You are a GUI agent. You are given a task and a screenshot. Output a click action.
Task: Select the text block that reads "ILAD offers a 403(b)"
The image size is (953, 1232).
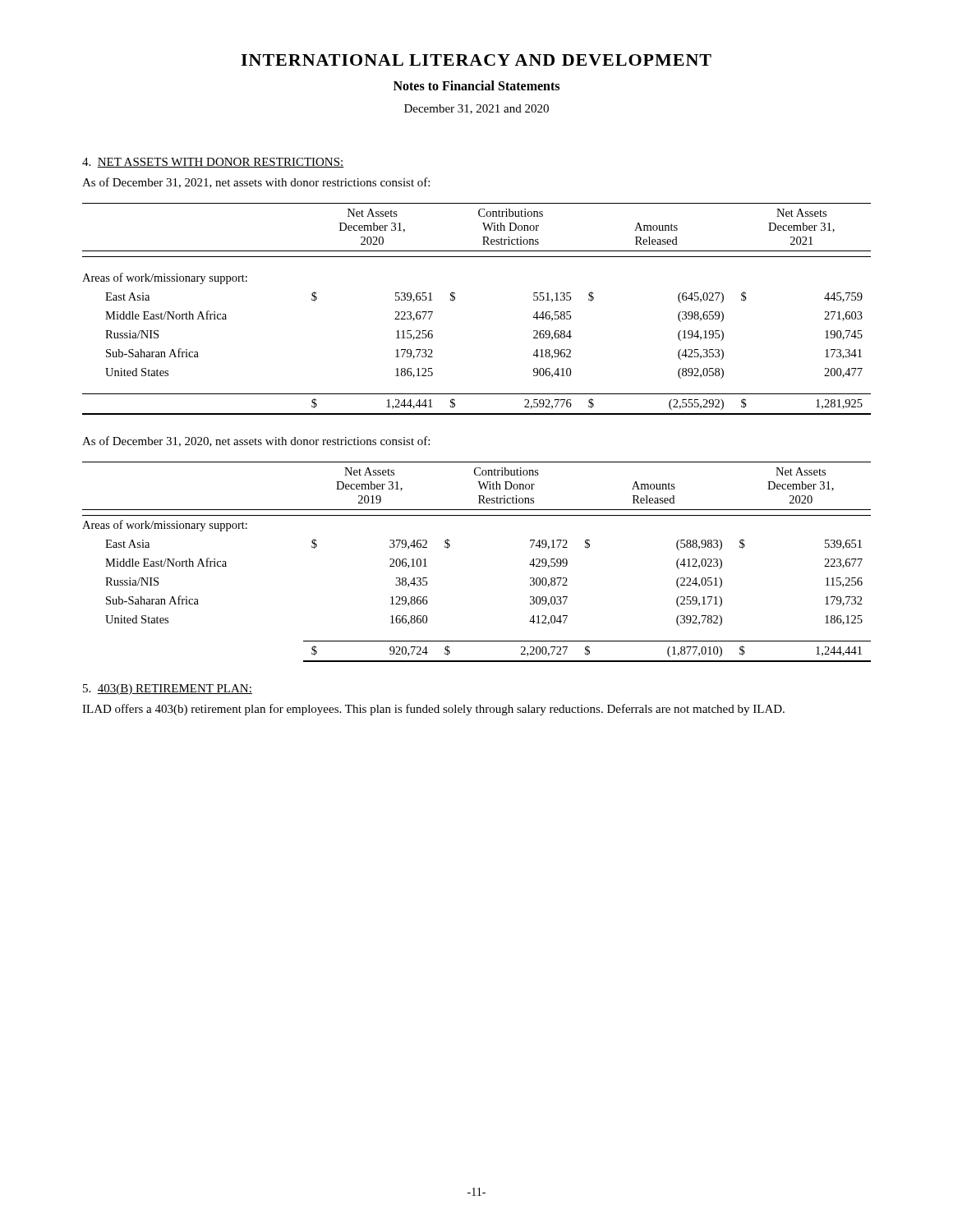pos(434,709)
